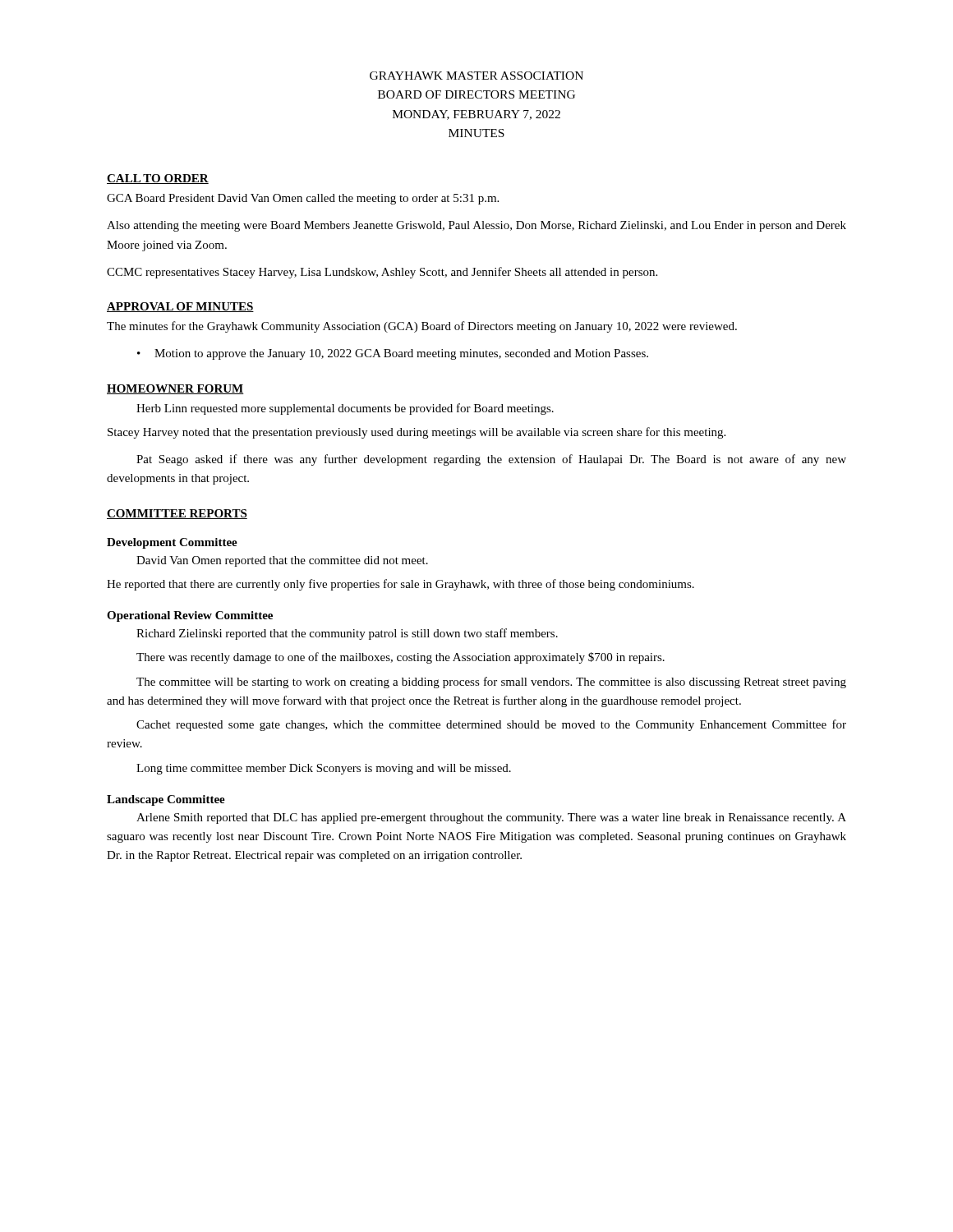Select the element starting "There was recently damage to one of"

401,657
